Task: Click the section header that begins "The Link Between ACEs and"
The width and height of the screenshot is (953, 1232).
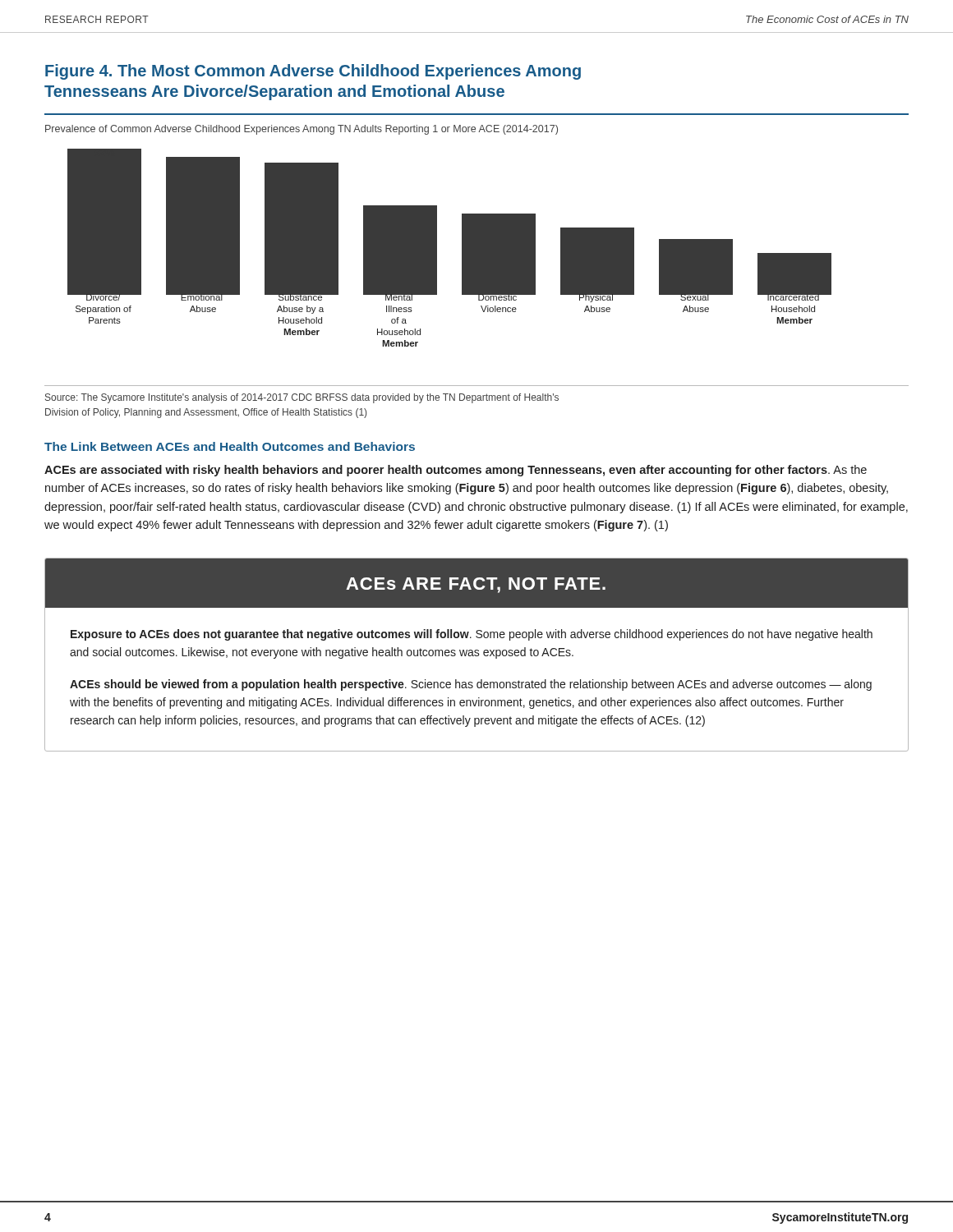Action: [230, 446]
